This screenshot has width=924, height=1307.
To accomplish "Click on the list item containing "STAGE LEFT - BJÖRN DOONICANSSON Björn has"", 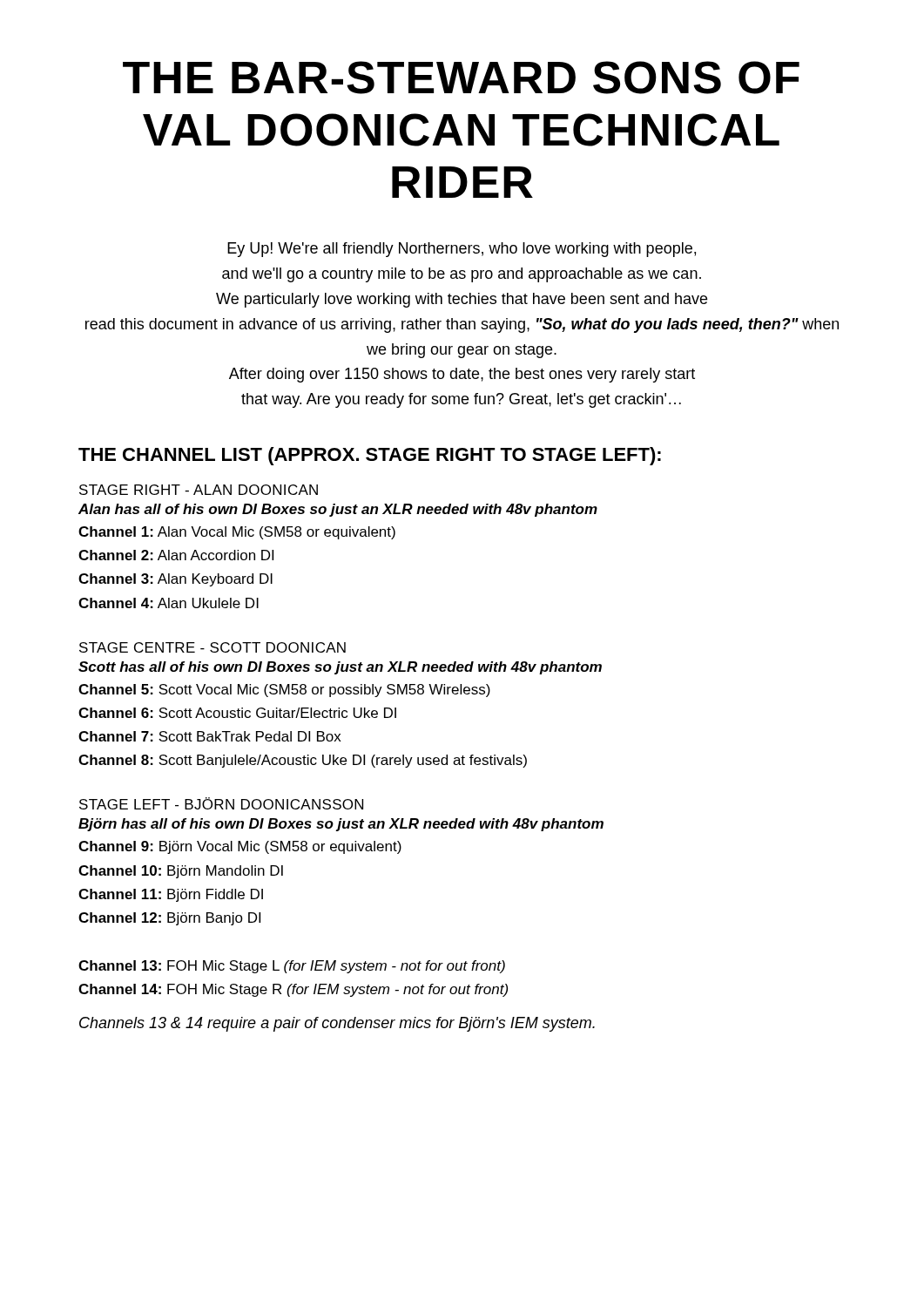I will [221, 803].
